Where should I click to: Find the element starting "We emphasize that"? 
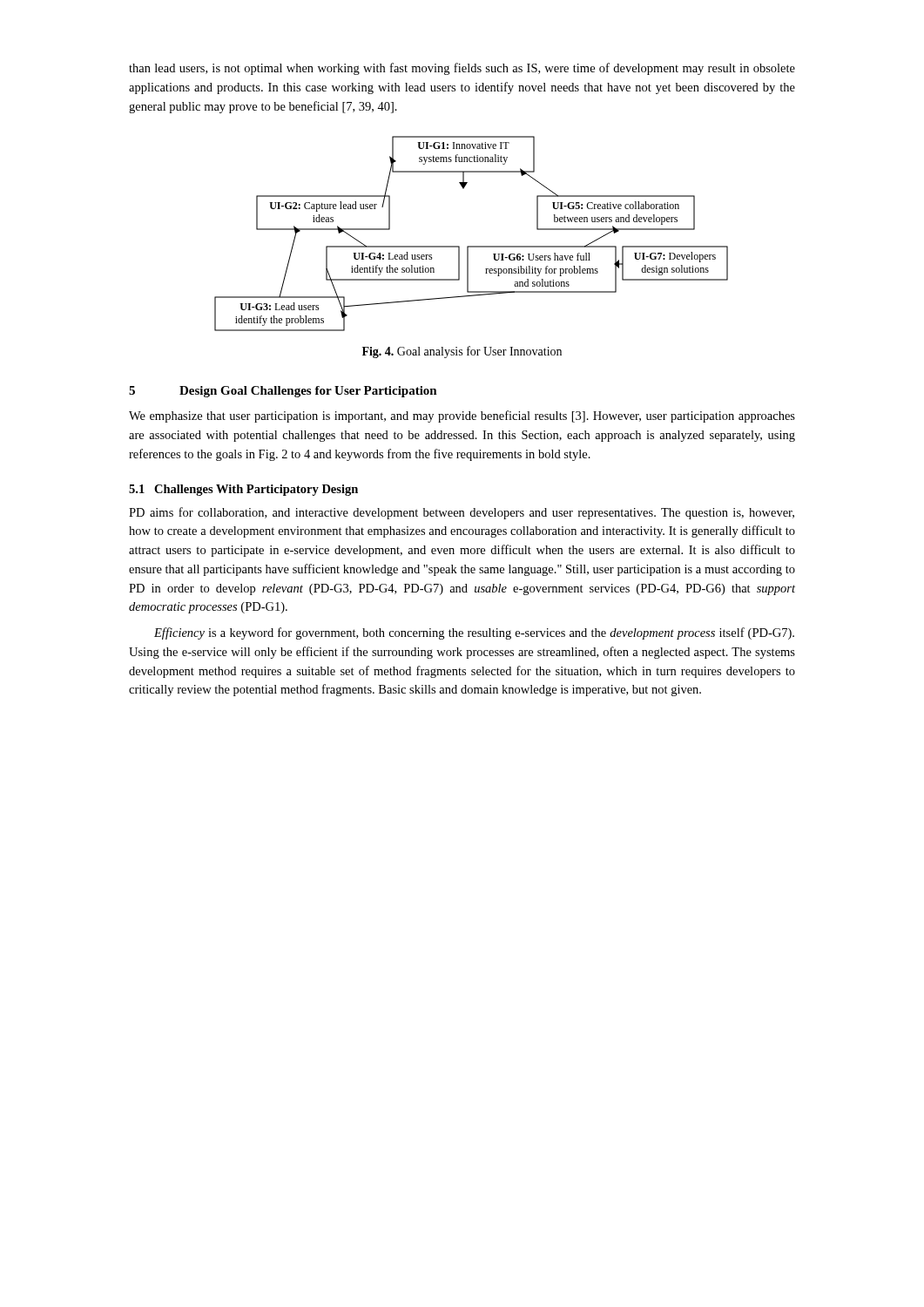pos(462,436)
